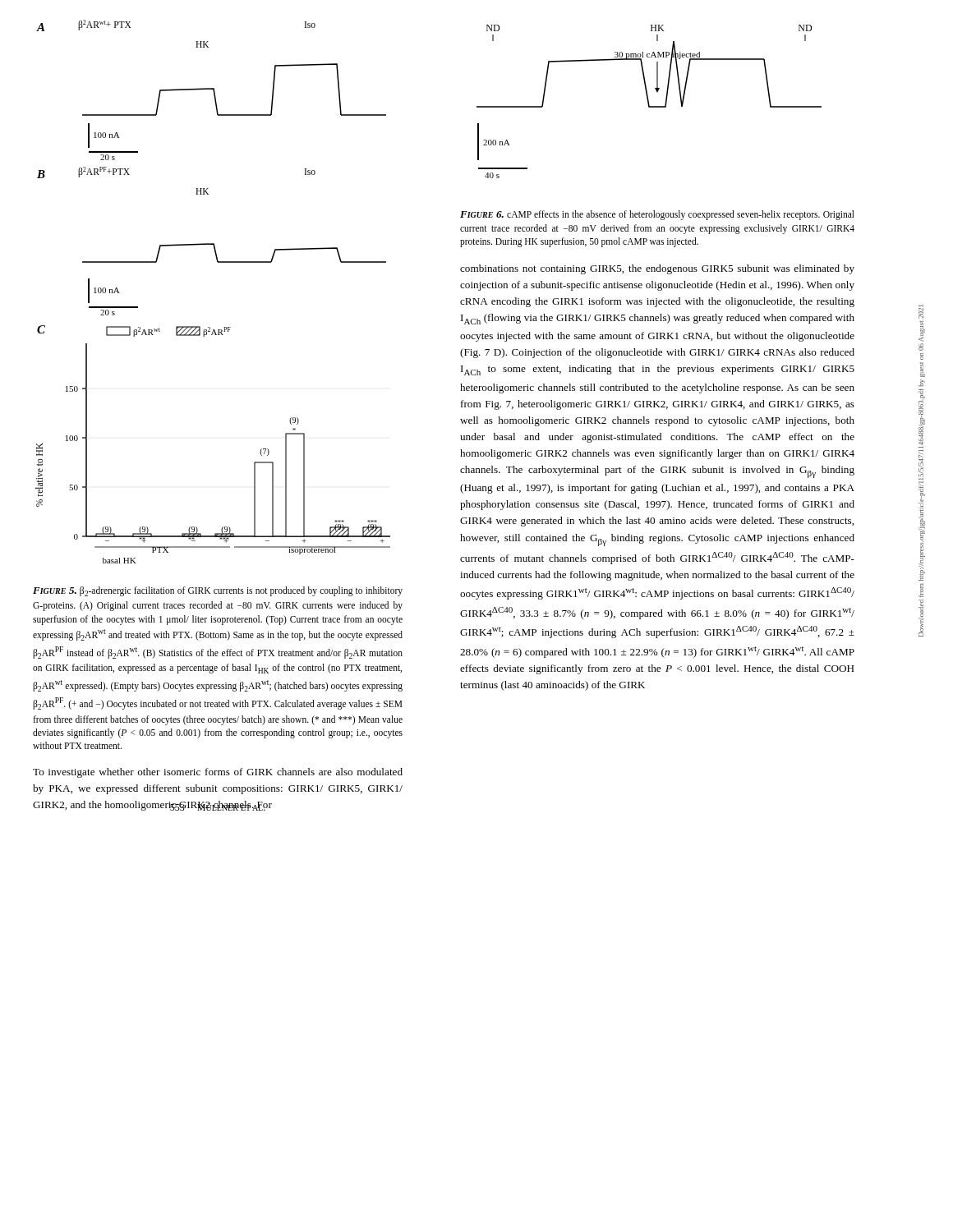Viewport: 953px width, 1232px height.
Task: Where is the caption that starts "FIGURE 5. β2-adrenergic facilitation of GIRK"?
Action: (218, 668)
